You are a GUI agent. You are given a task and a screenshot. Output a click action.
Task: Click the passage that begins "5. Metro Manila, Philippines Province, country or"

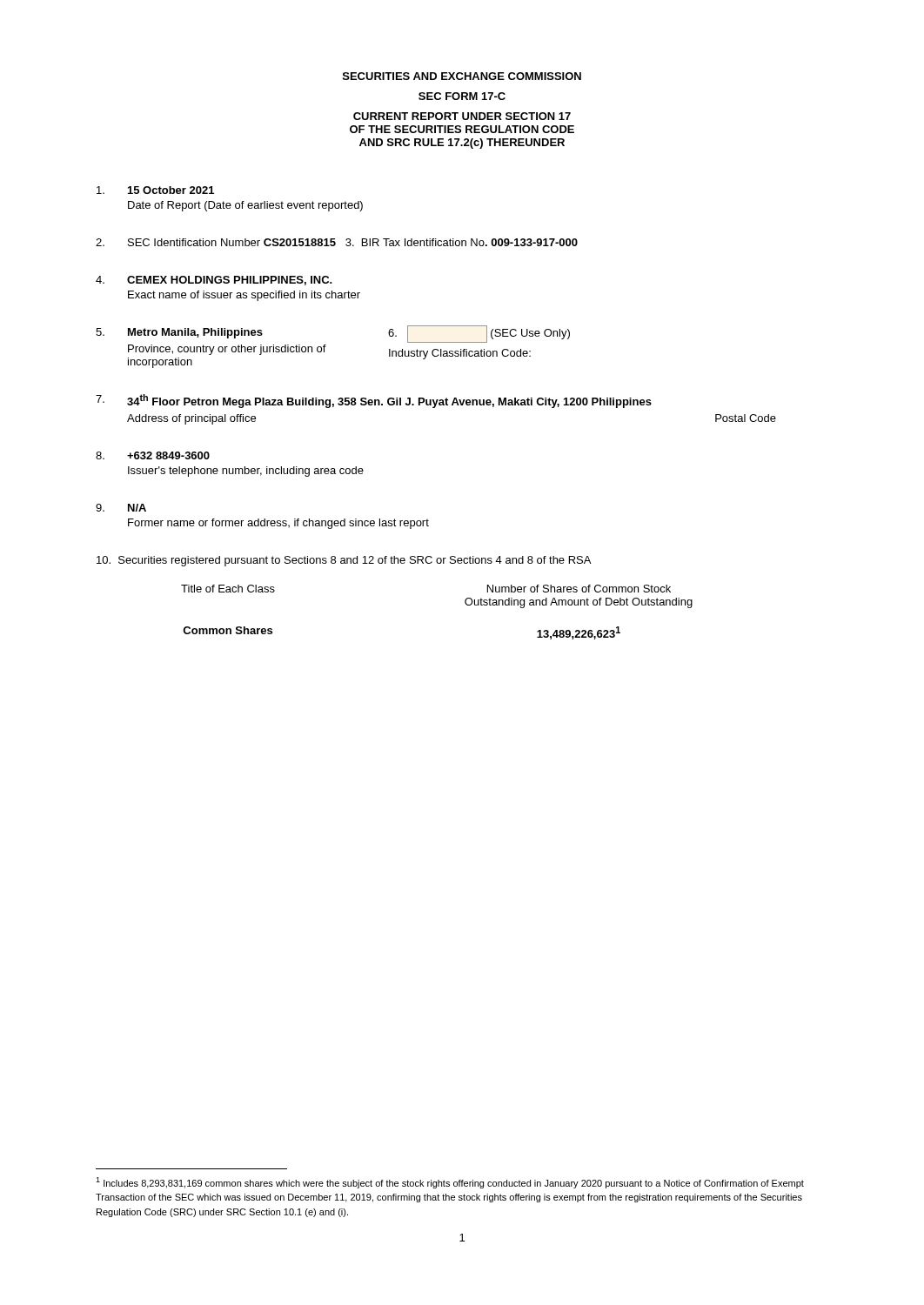[462, 347]
